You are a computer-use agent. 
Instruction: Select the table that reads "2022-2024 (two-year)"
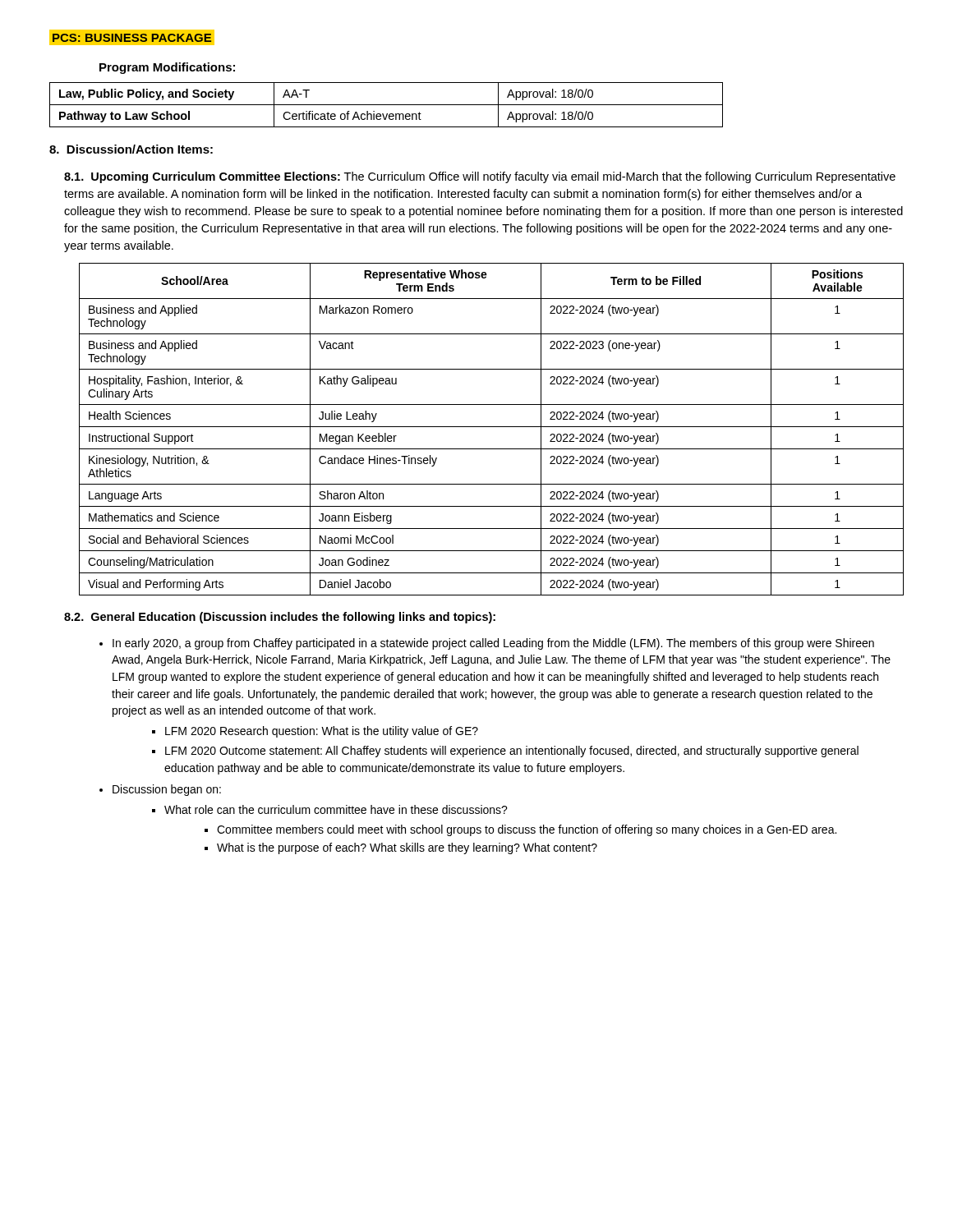[x=484, y=429]
